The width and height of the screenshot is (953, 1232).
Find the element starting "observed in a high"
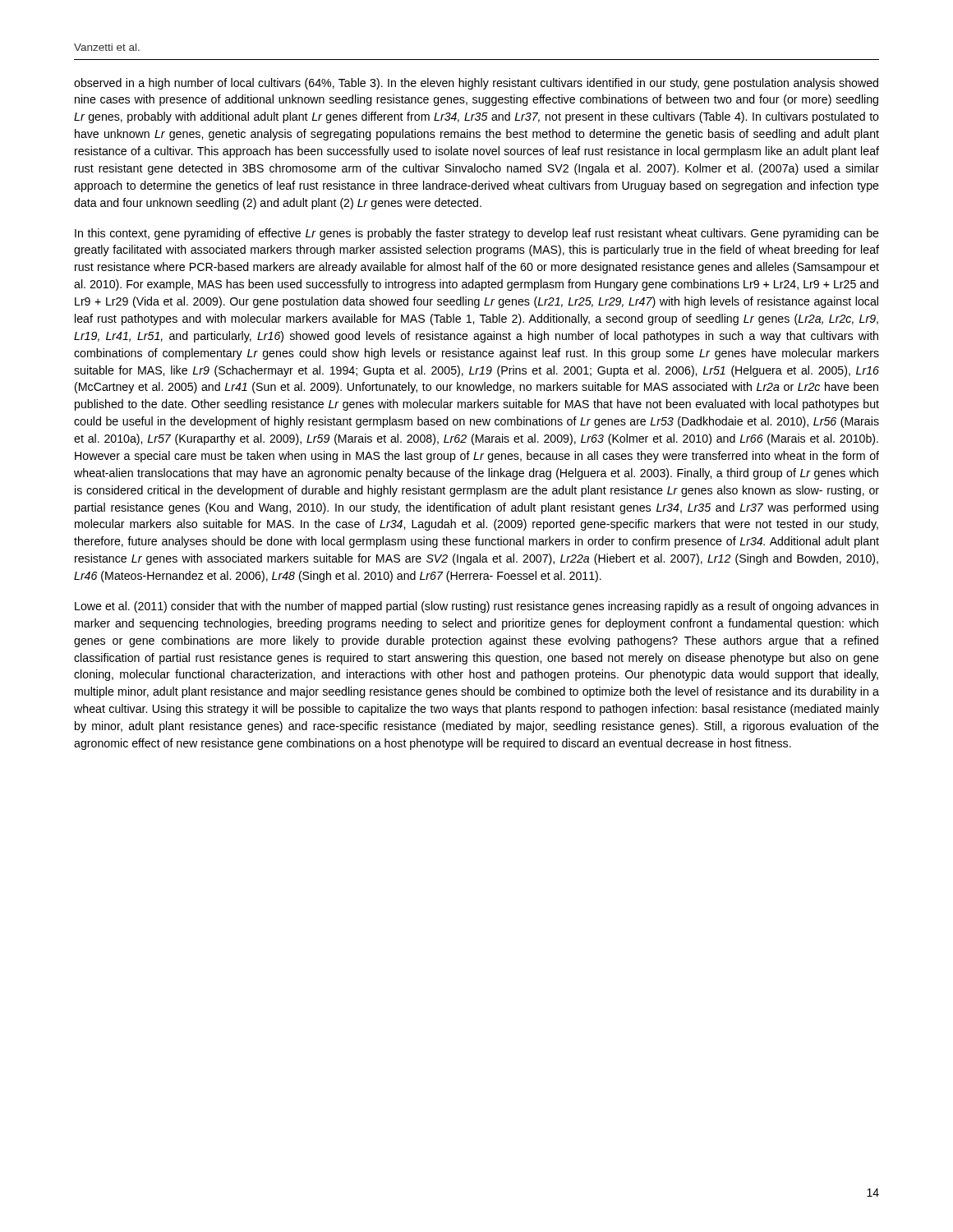(476, 143)
